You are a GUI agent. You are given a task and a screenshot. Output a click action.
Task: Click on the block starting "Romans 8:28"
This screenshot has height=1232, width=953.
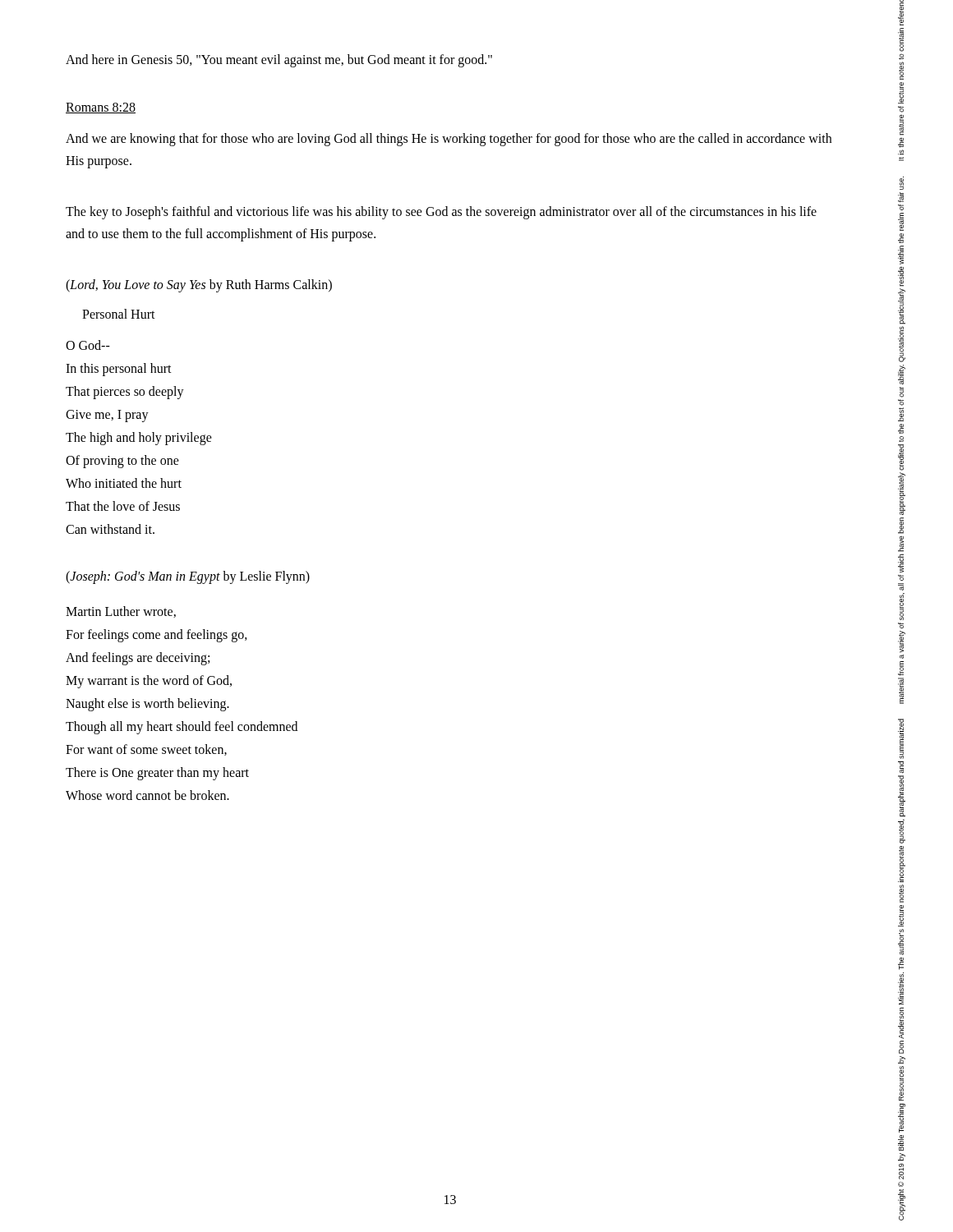tap(101, 107)
